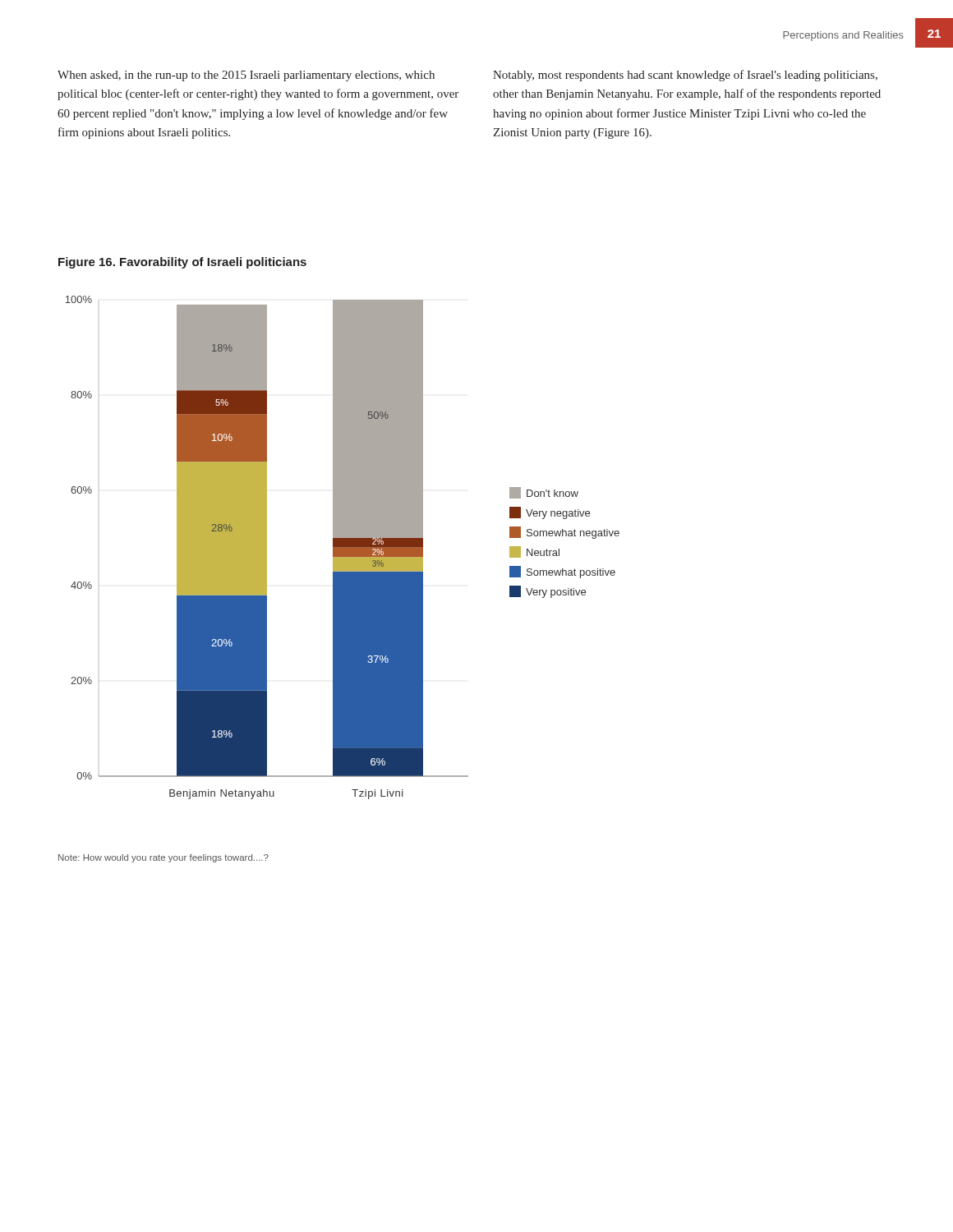Select the text block that says "When asked, in"

coord(258,103)
